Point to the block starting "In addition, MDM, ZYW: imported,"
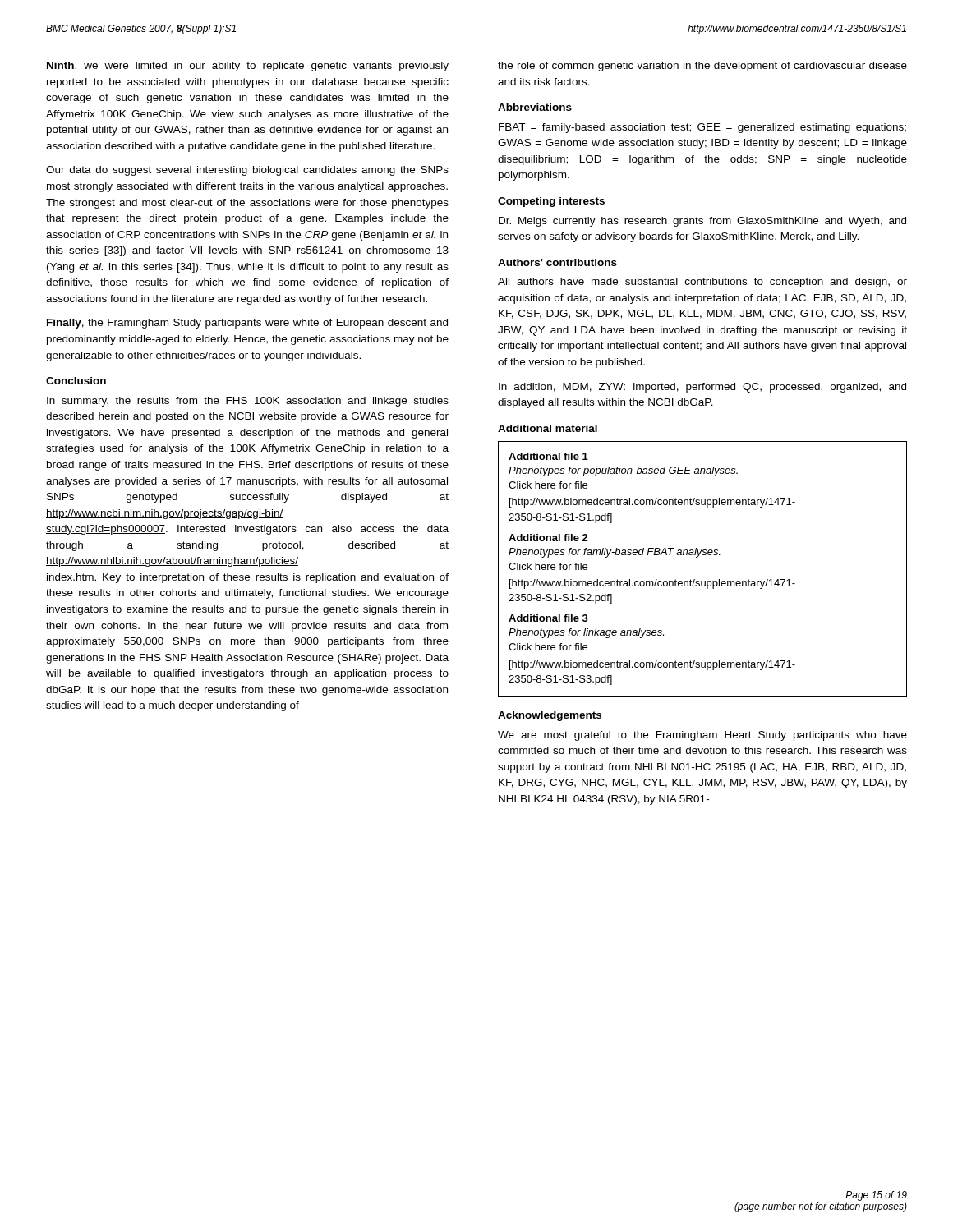Screen dimensions: 1232x953 coord(702,394)
